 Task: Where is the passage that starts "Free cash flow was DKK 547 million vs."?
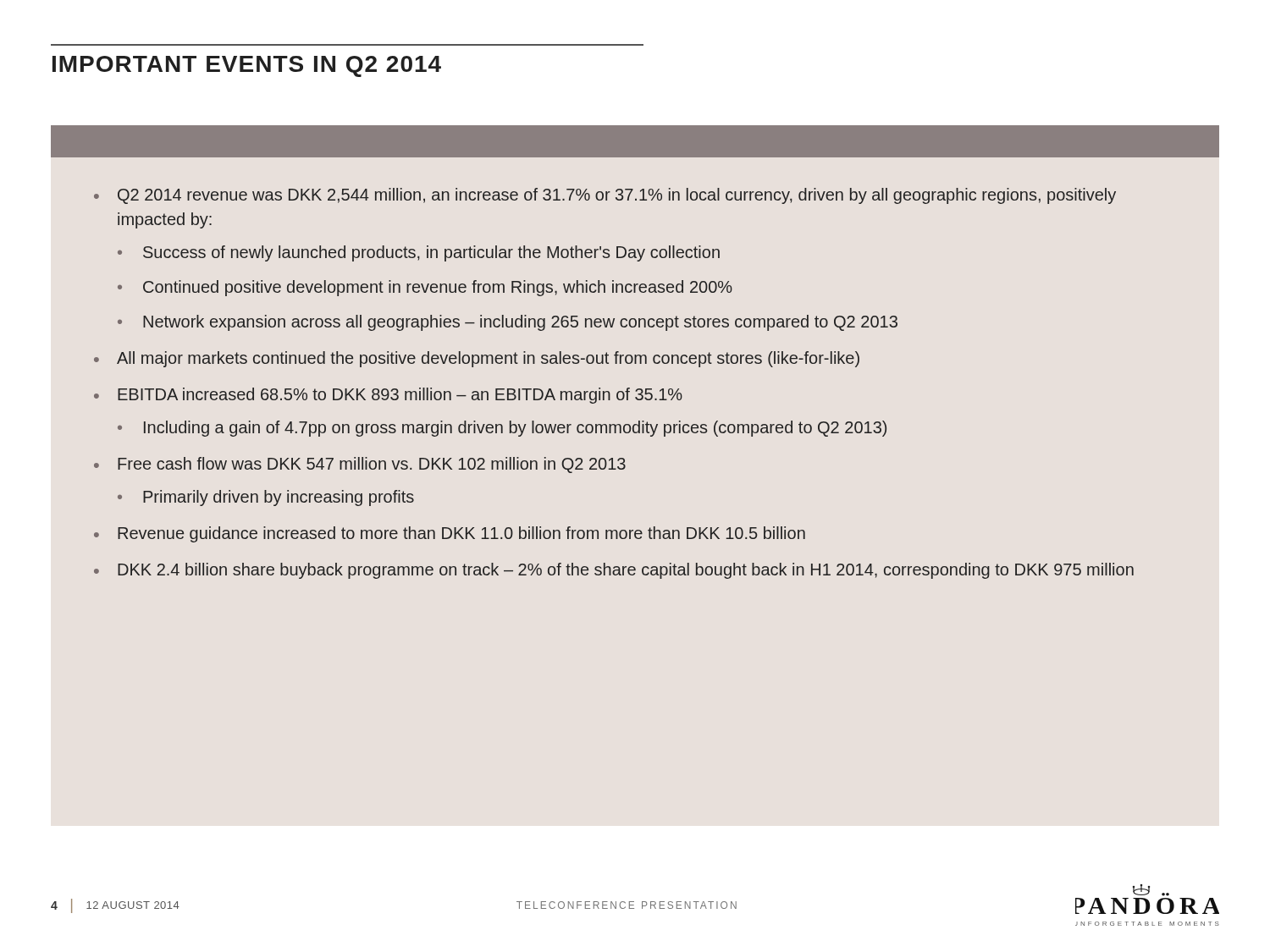click(372, 465)
